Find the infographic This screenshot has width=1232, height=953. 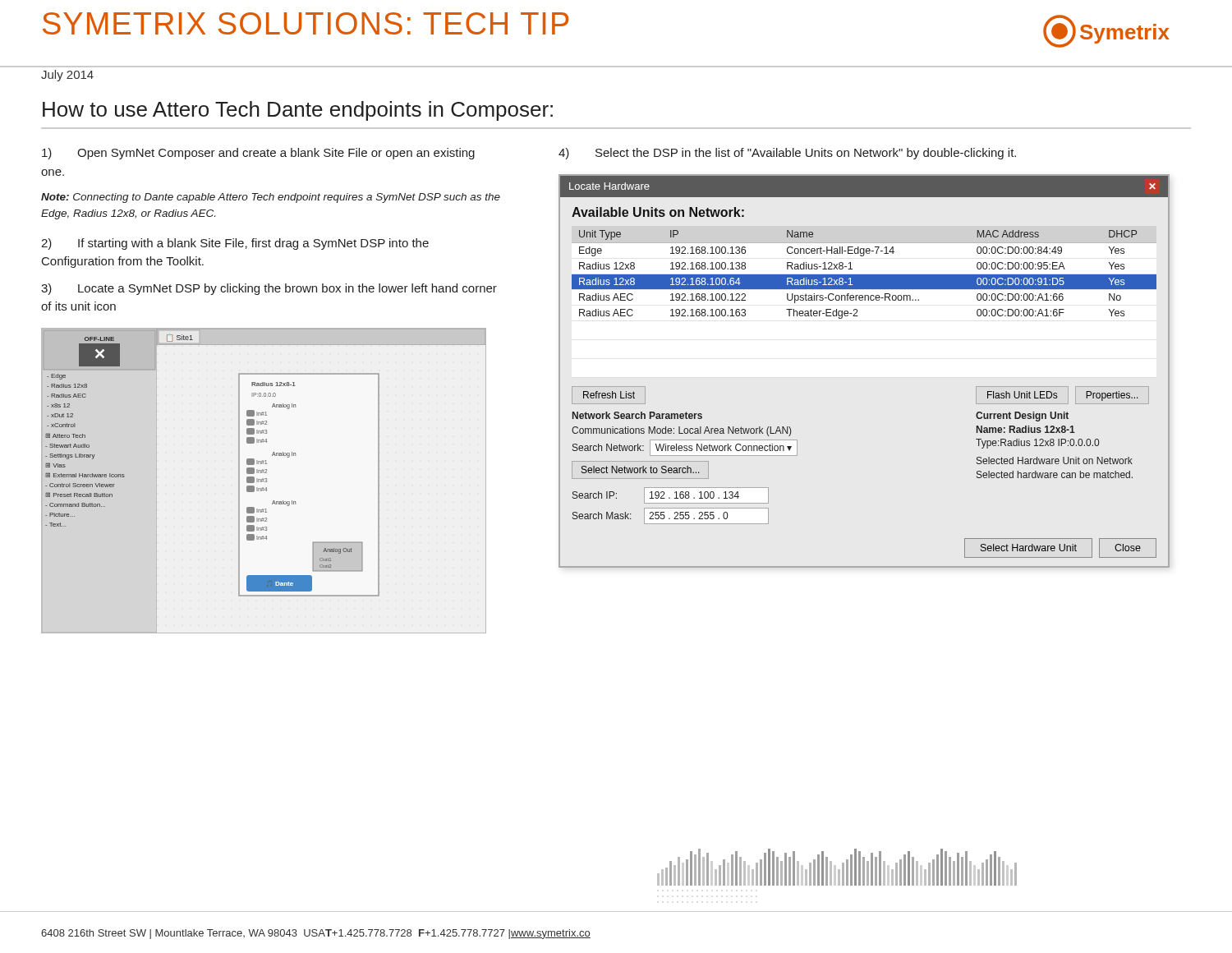click(x=945, y=877)
